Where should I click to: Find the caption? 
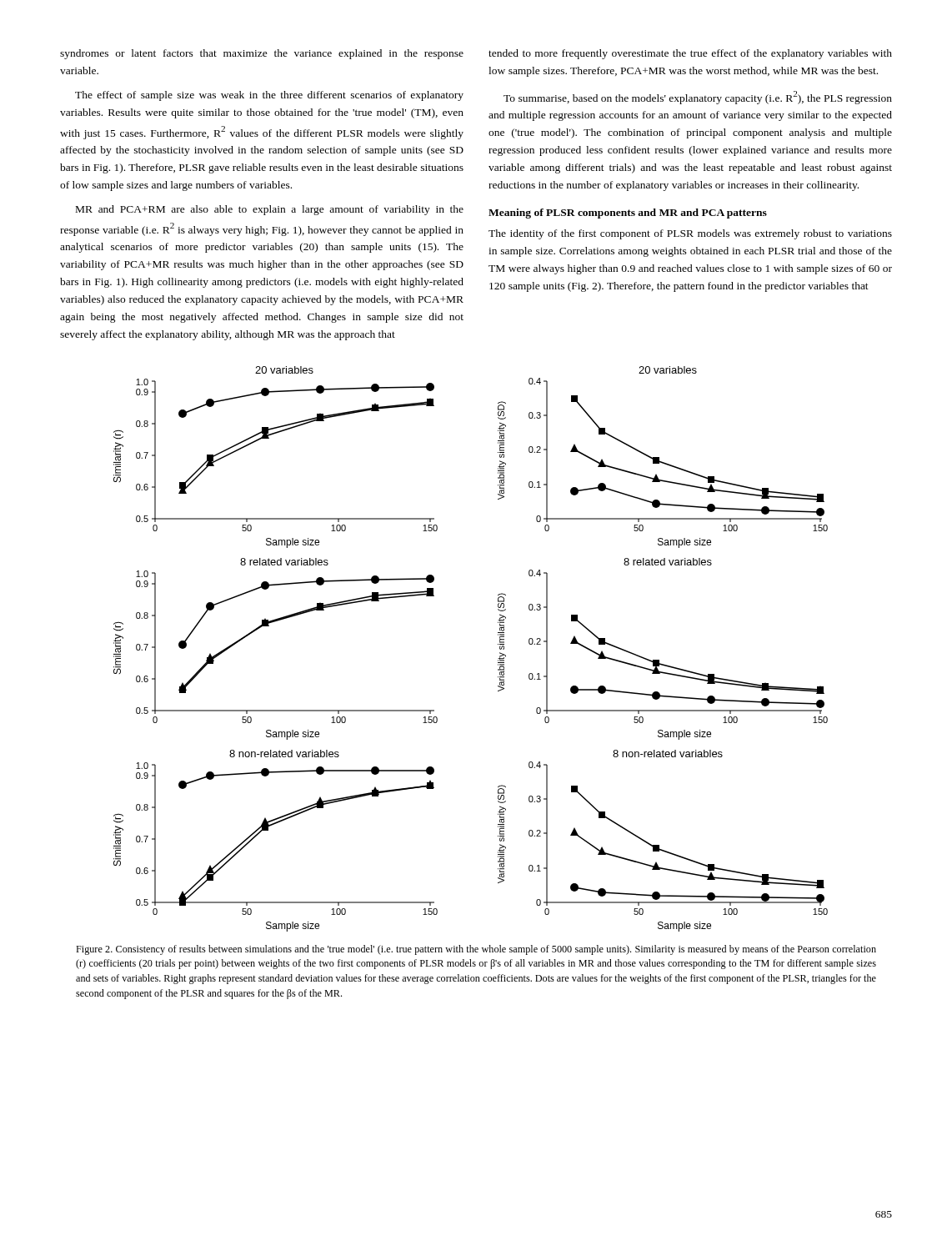(x=476, y=971)
